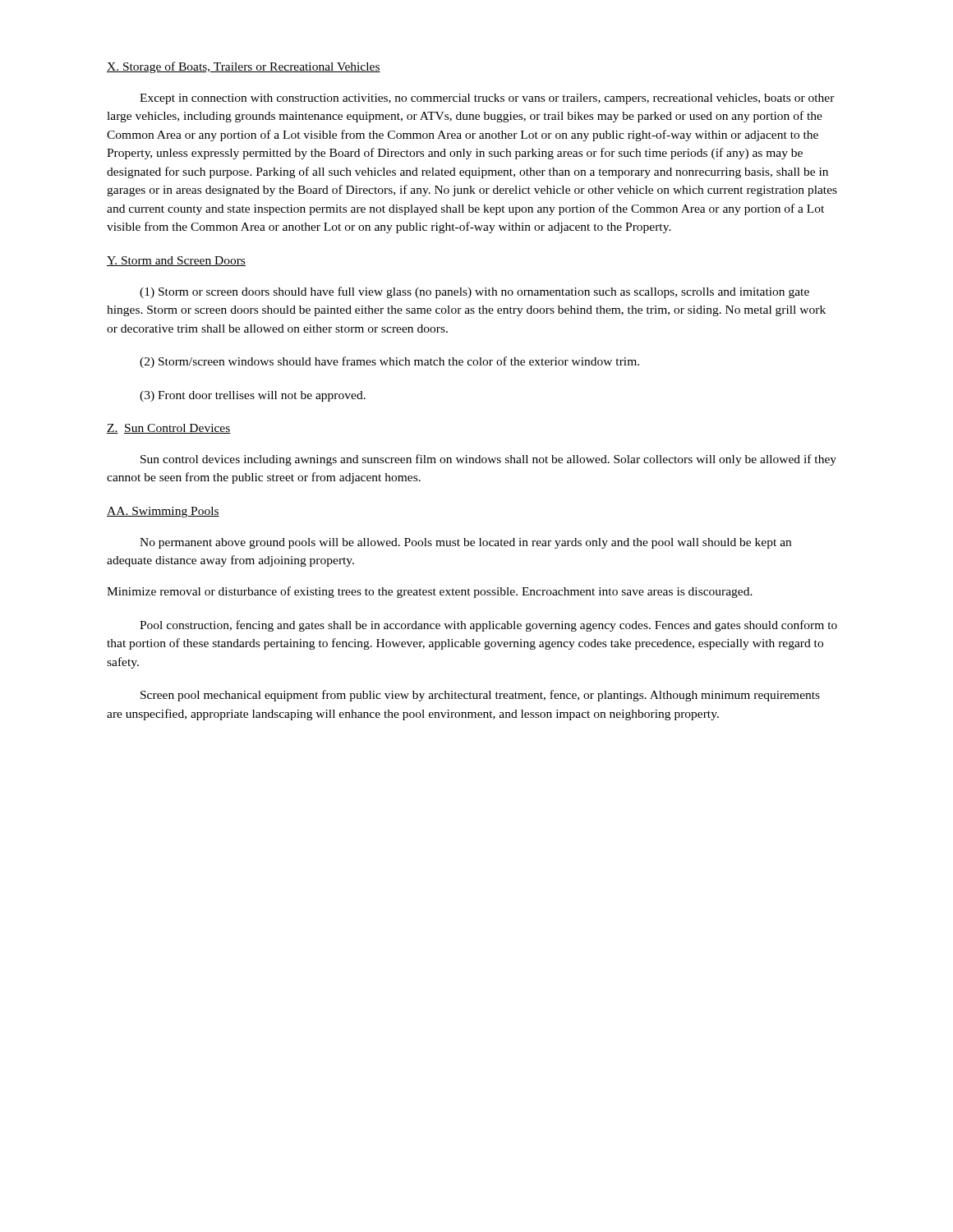953x1232 pixels.
Task: Navigate to the text starting "X. Storage of"
Action: coord(243,66)
